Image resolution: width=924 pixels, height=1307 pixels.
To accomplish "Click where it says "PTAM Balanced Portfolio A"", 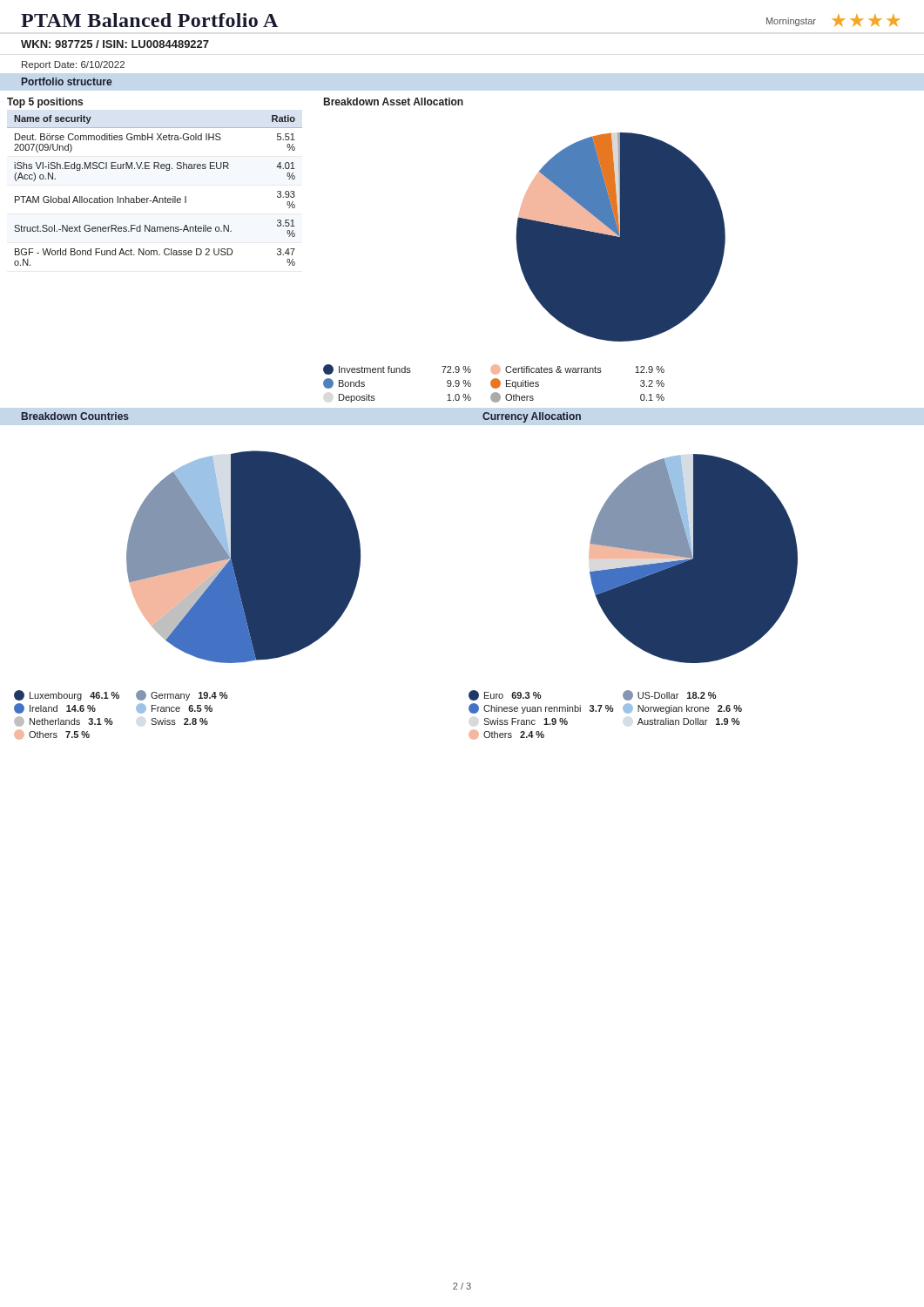I will pyautogui.click(x=150, y=20).
